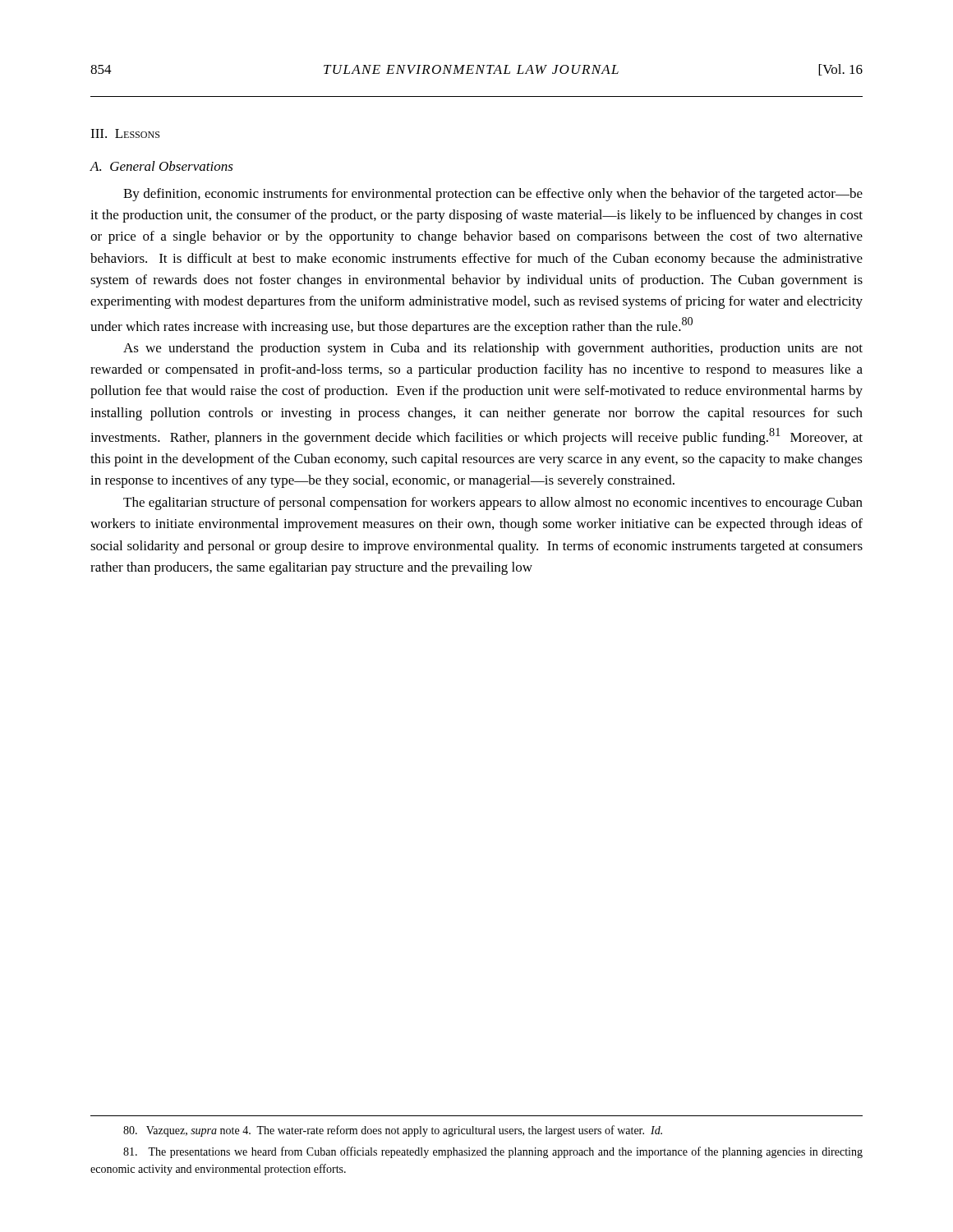Viewport: 953px width, 1232px height.
Task: Point to the passage starting "Vazquez, supra note 4. The water-rate"
Action: pyautogui.click(x=476, y=1150)
